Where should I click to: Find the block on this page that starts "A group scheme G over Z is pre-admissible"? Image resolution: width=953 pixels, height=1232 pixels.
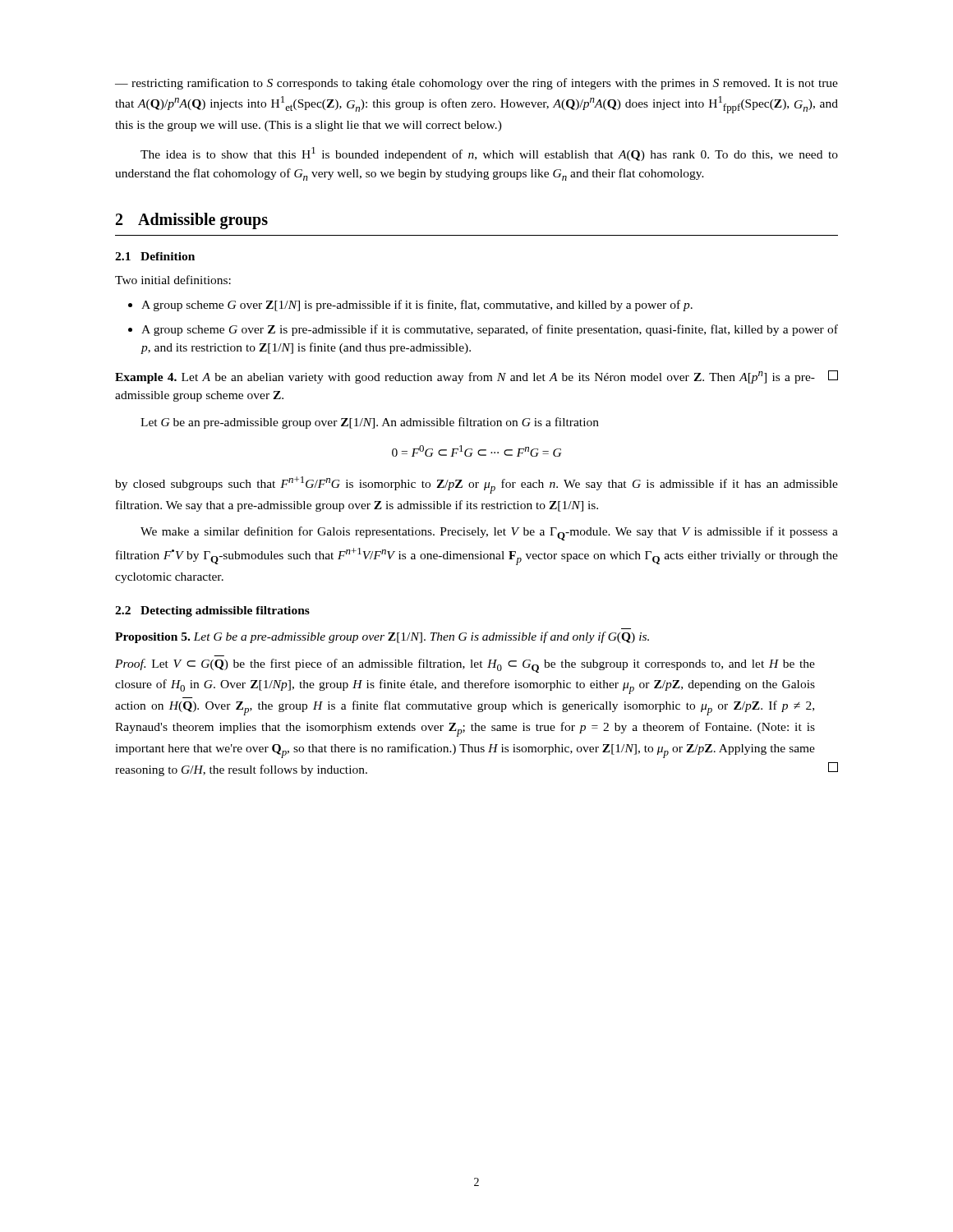coord(490,338)
